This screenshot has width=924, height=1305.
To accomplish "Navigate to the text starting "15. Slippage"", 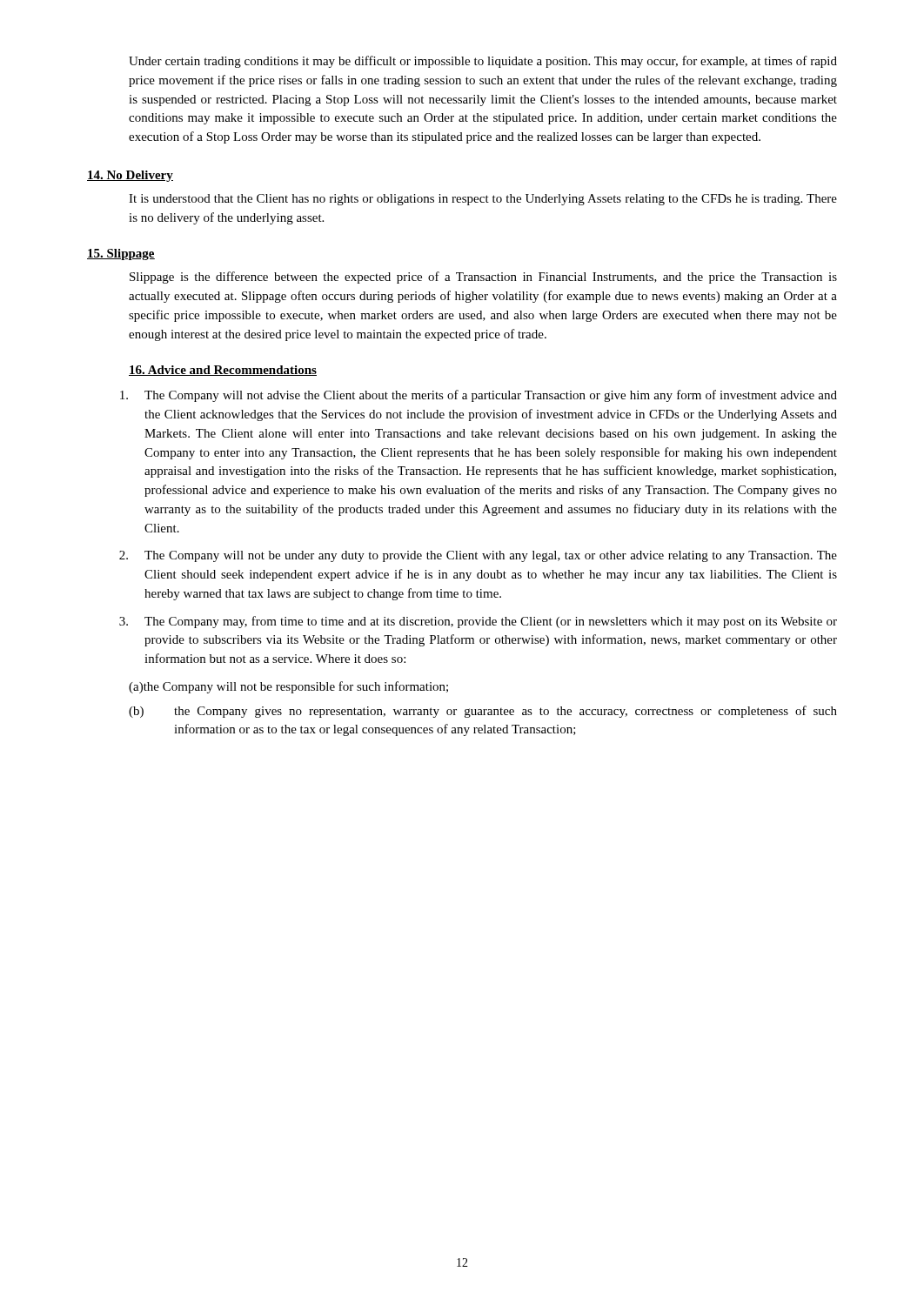I will click(121, 253).
